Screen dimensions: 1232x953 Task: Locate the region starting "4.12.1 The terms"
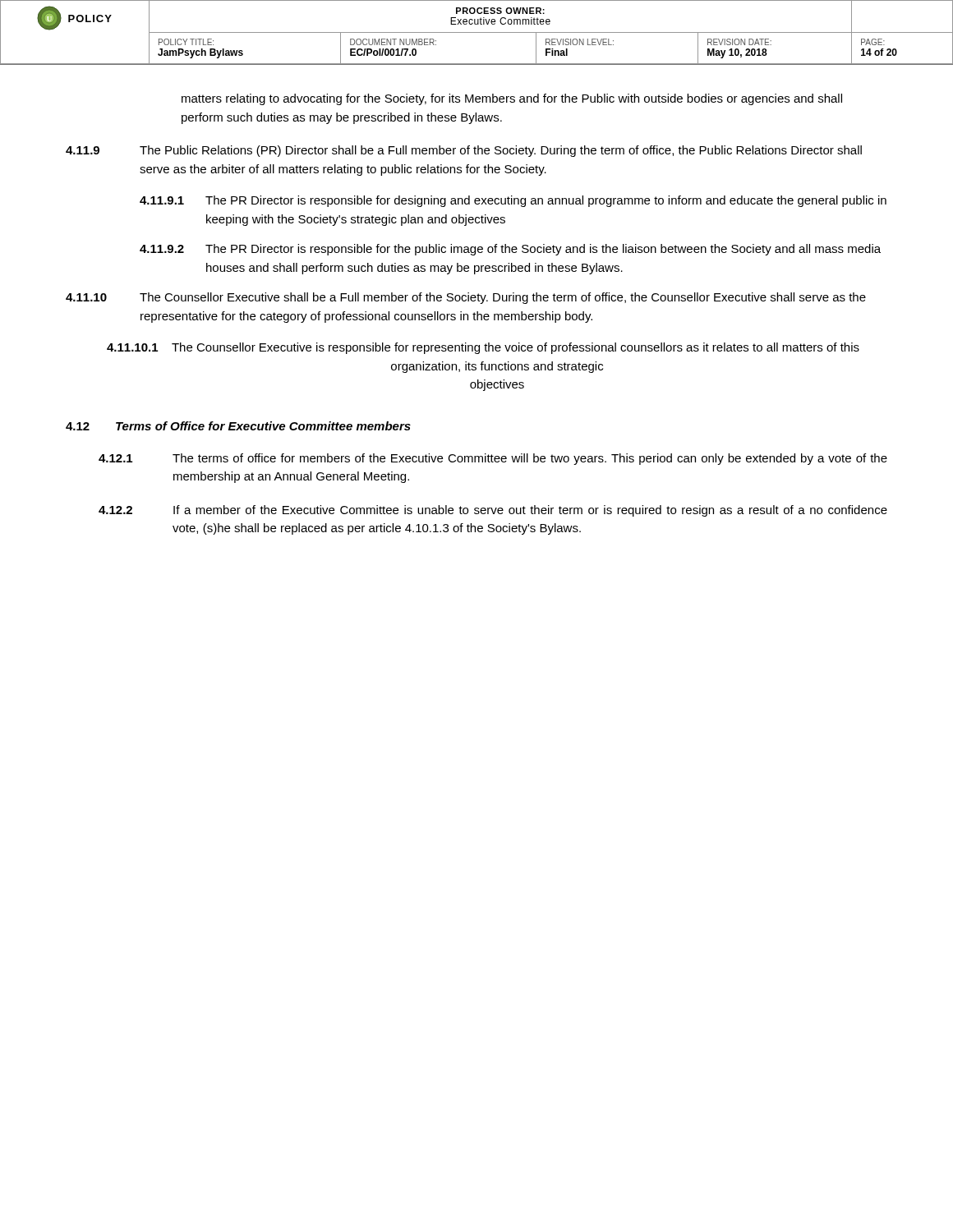[493, 467]
